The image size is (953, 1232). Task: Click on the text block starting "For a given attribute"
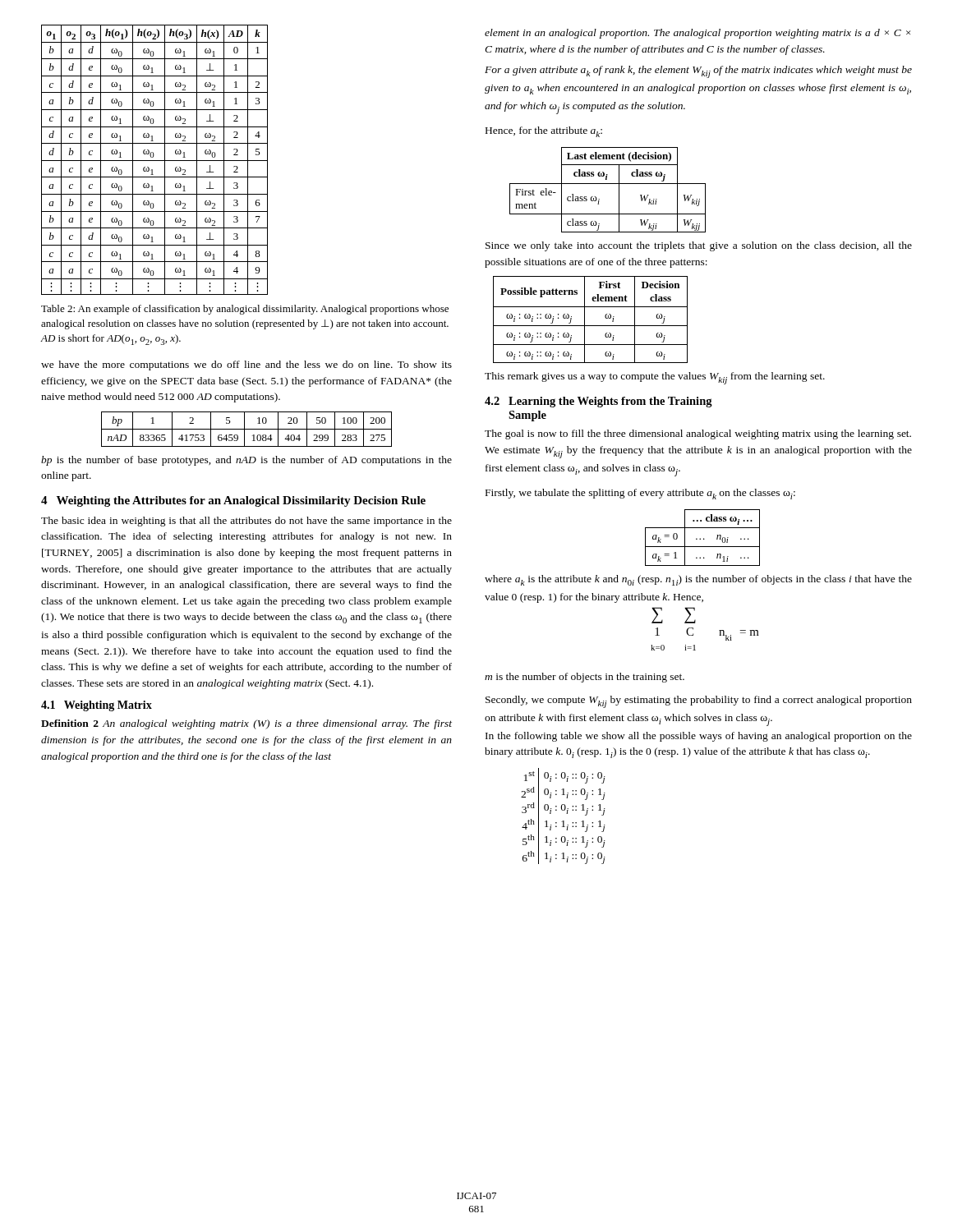[698, 89]
